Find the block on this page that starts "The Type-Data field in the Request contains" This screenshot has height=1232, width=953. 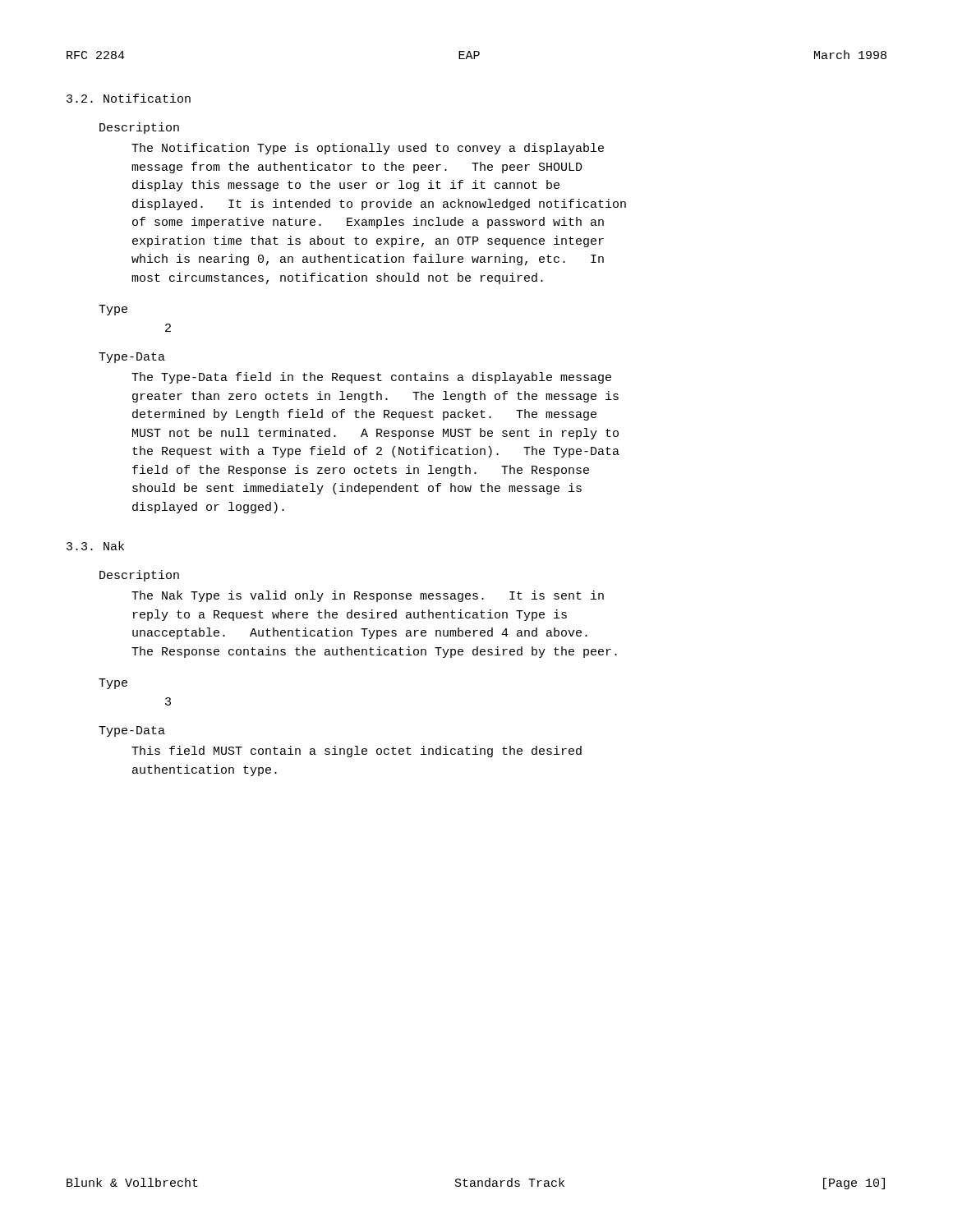[x=375, y=443]
